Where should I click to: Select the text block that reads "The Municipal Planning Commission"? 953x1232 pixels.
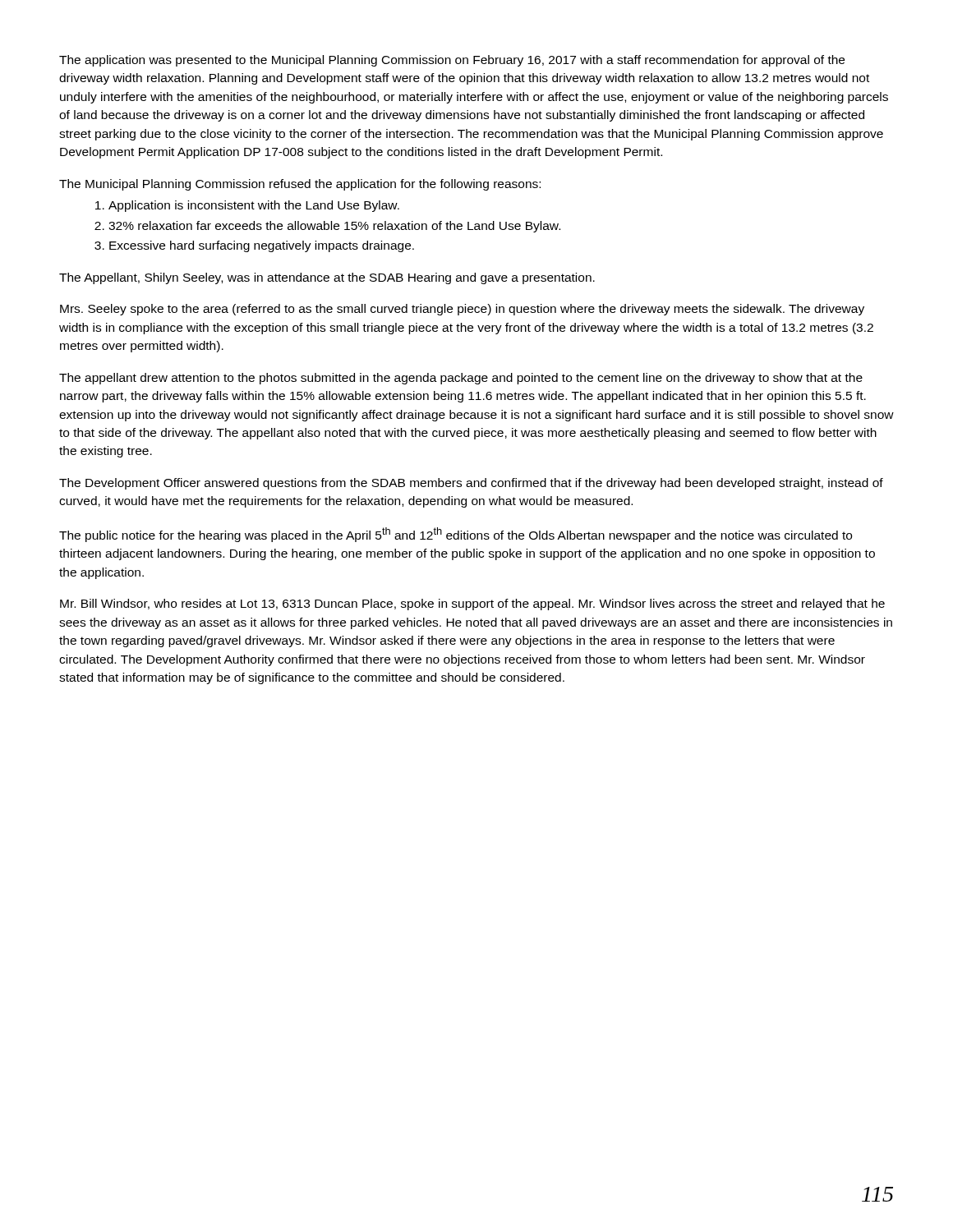(x=301, y=183)
